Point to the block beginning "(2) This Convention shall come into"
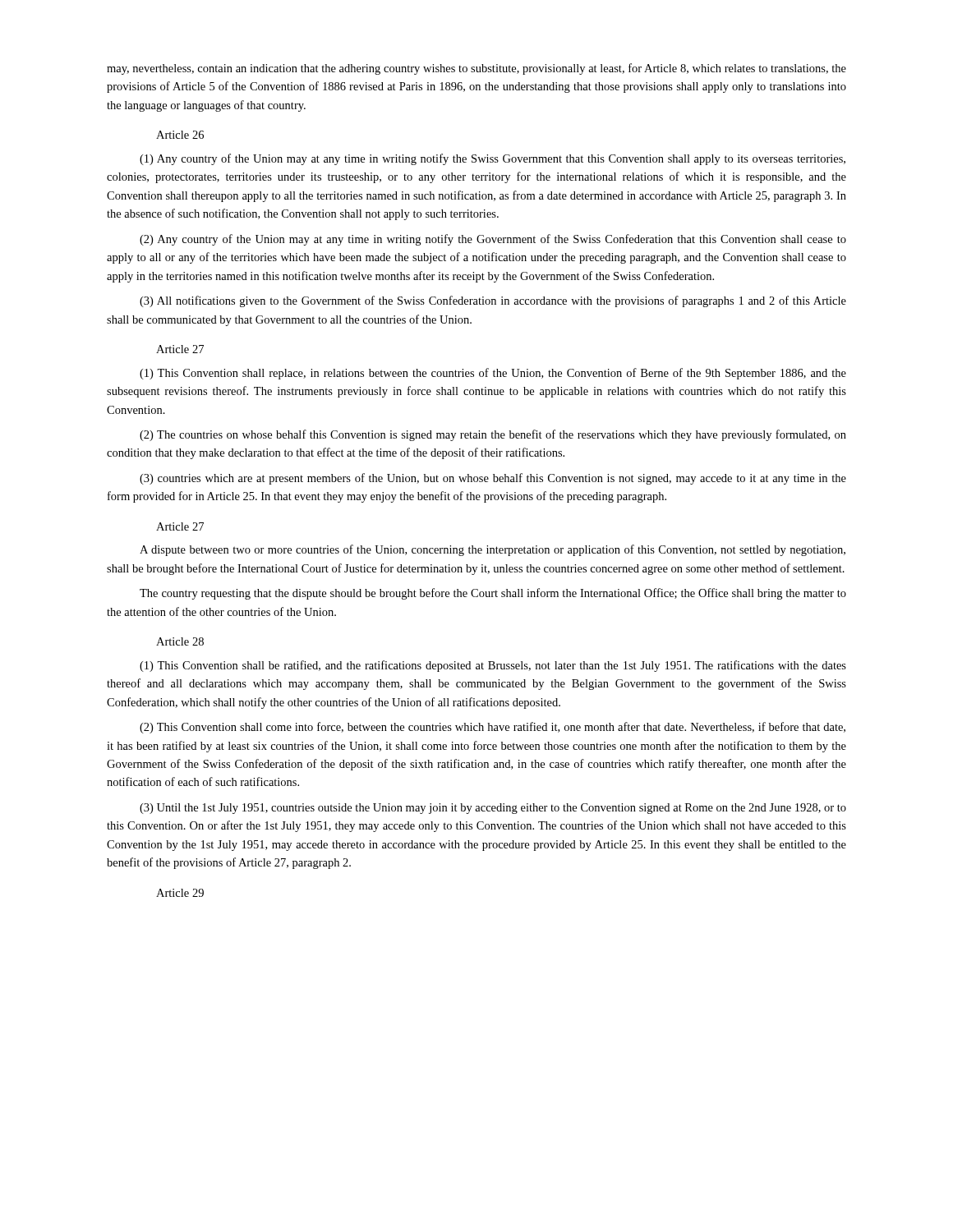 click(x=476, y=755)
